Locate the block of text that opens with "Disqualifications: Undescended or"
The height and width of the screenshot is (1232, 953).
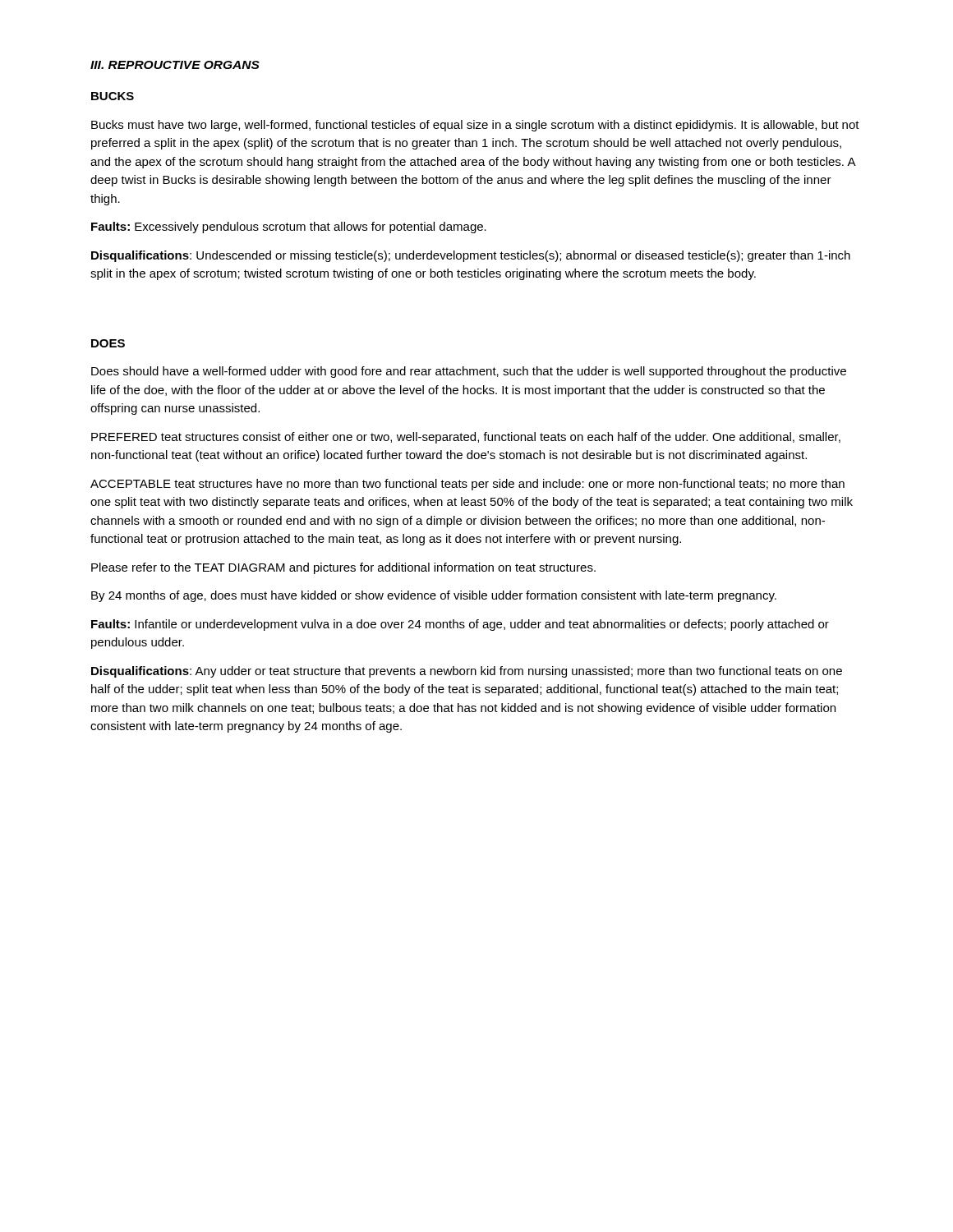point(470,264)
